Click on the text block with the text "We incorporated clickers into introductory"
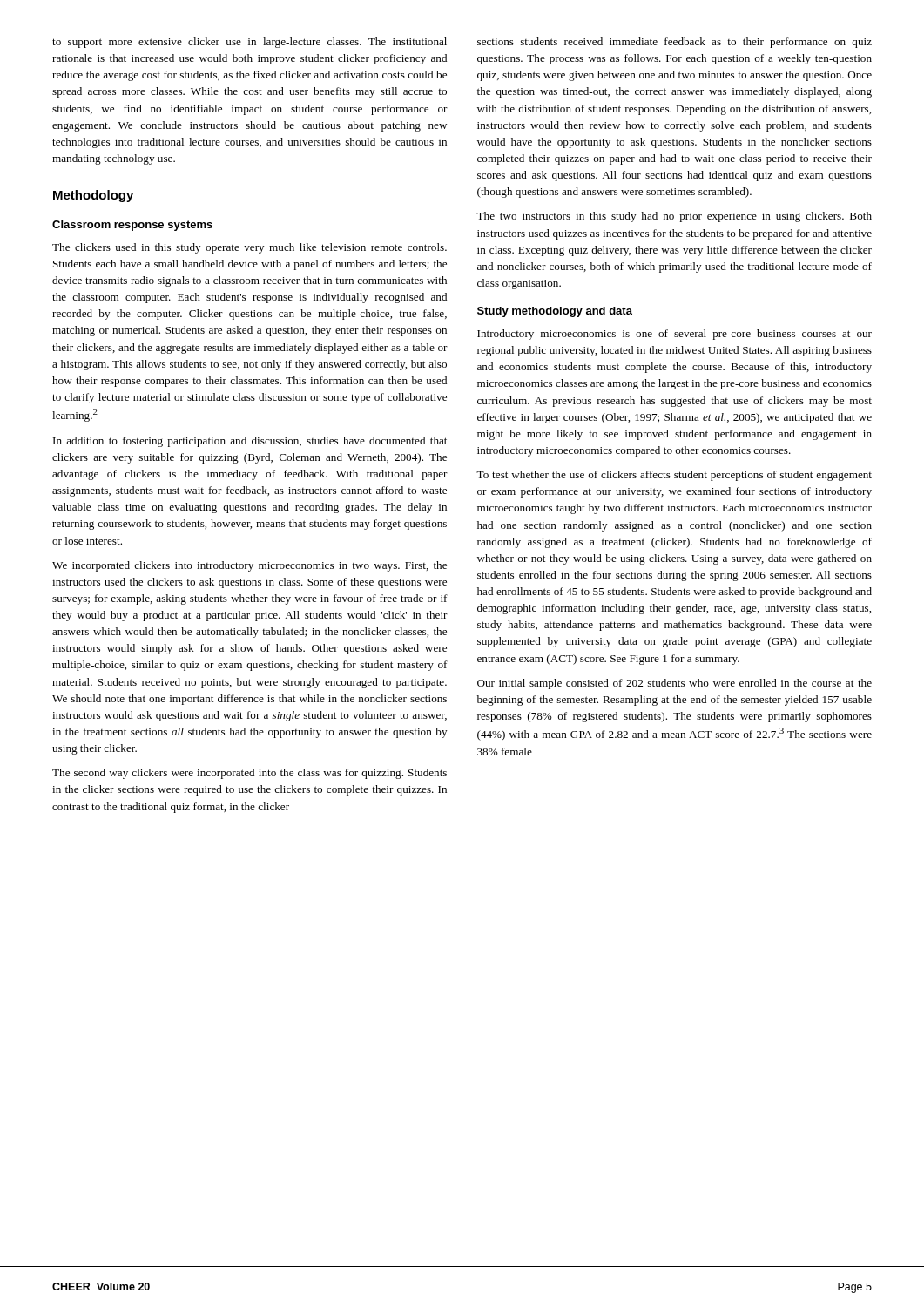 (x=250, y=657)
